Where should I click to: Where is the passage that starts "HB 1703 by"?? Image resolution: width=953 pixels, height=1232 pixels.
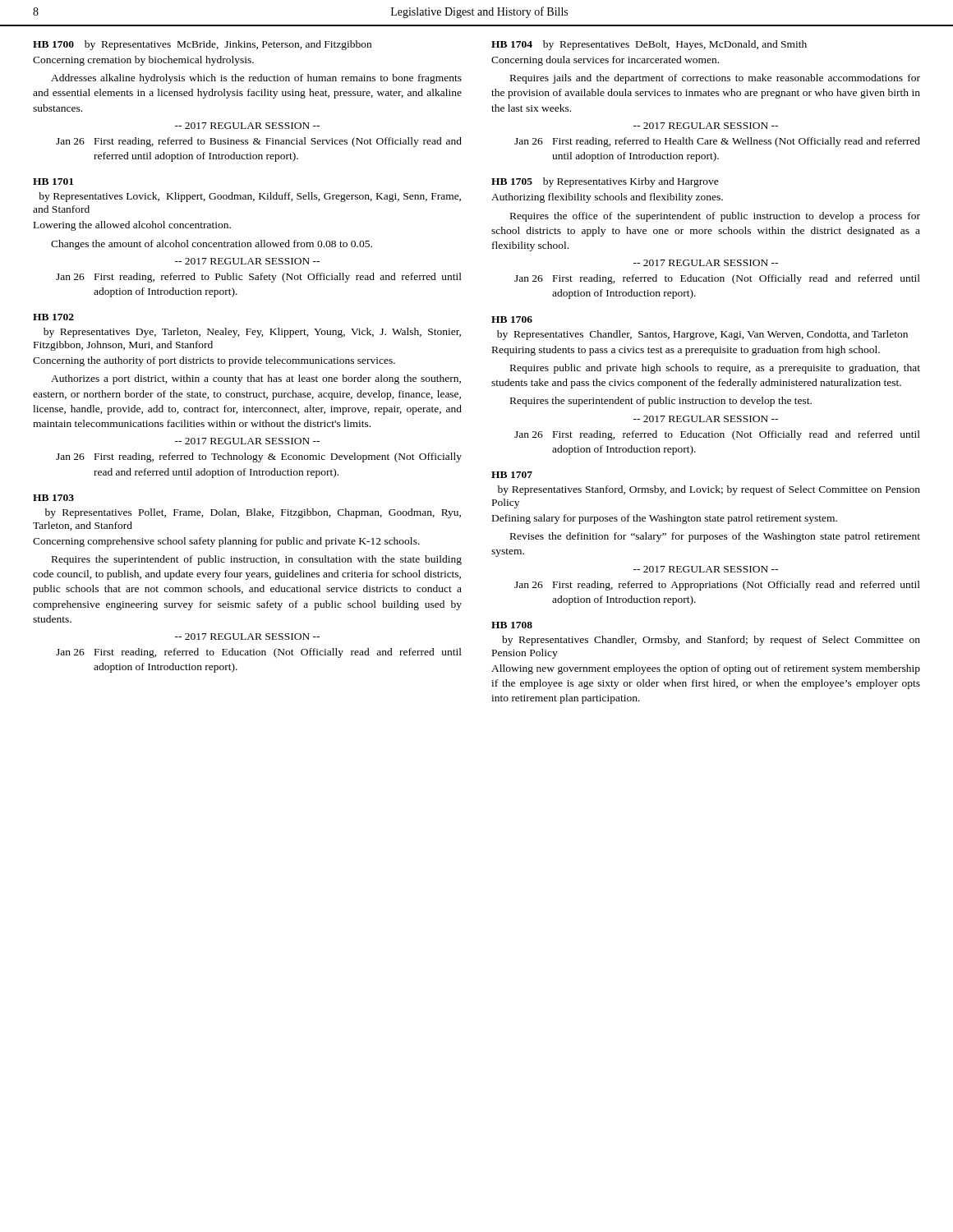[247, 583]
